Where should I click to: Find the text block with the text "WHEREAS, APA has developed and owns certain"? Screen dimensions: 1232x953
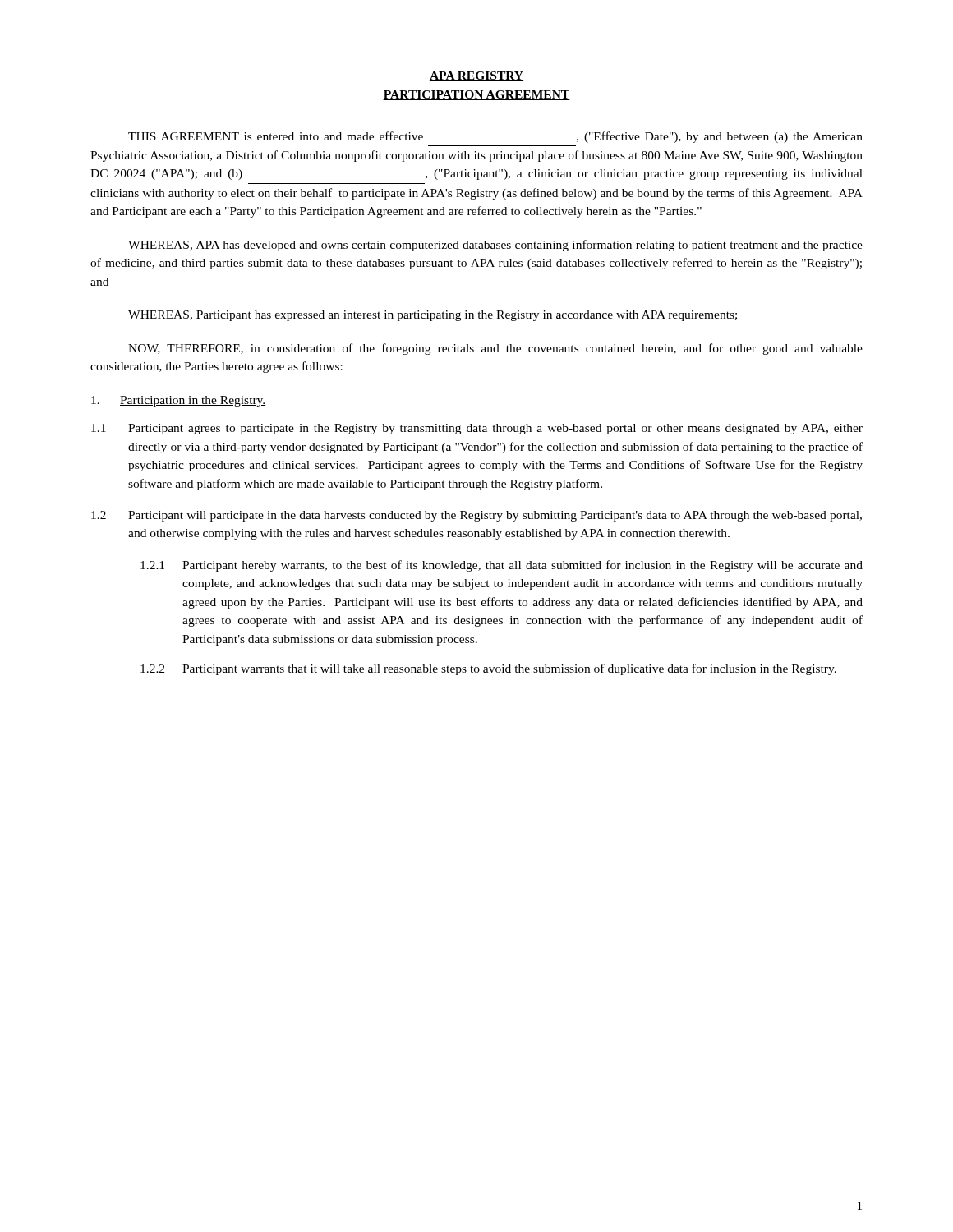click(476, 263)
